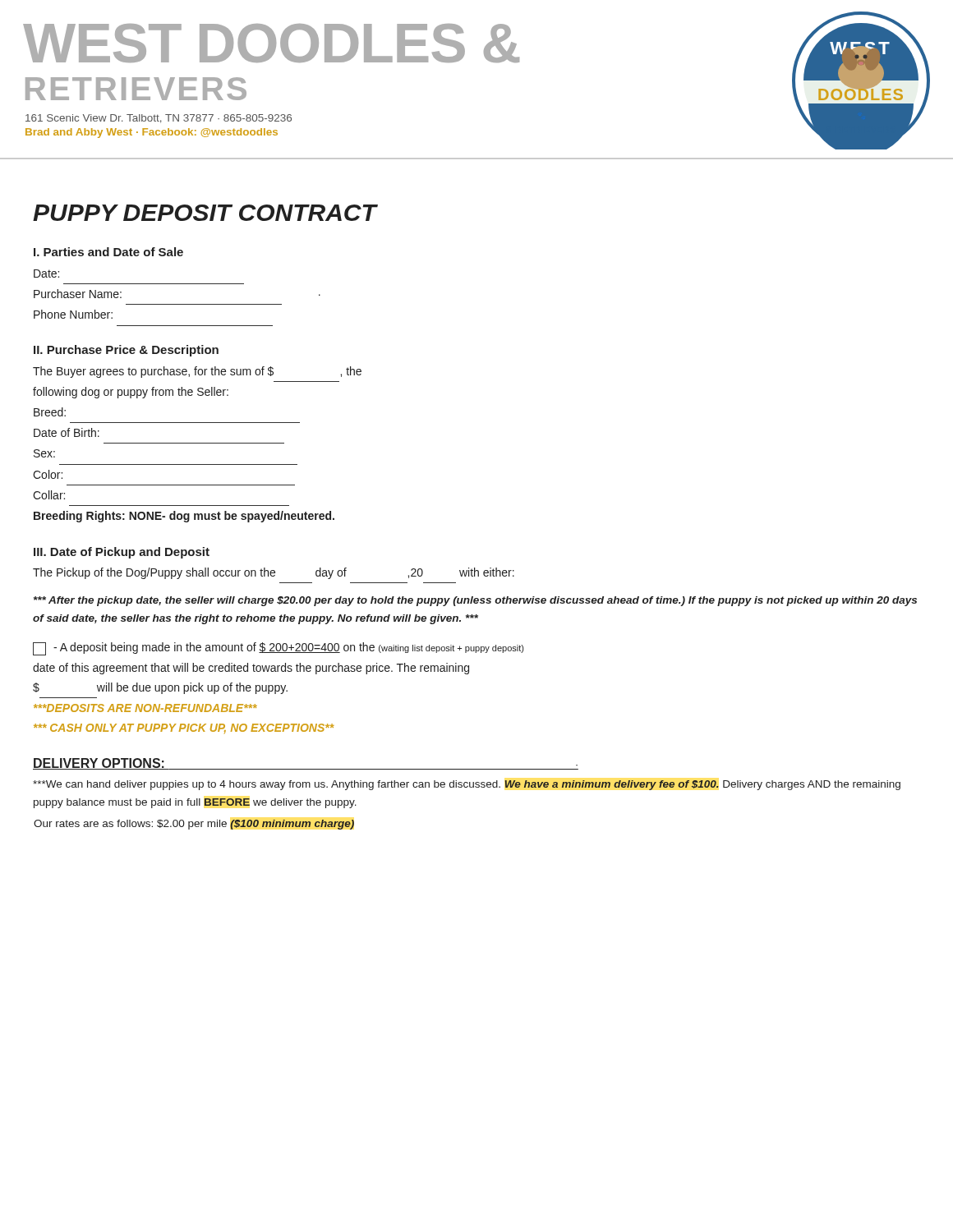This screenshot has height=1232, width=953.
Task: Click on the text block that says "A deposit being made in the"
Action: coord(279,688)
